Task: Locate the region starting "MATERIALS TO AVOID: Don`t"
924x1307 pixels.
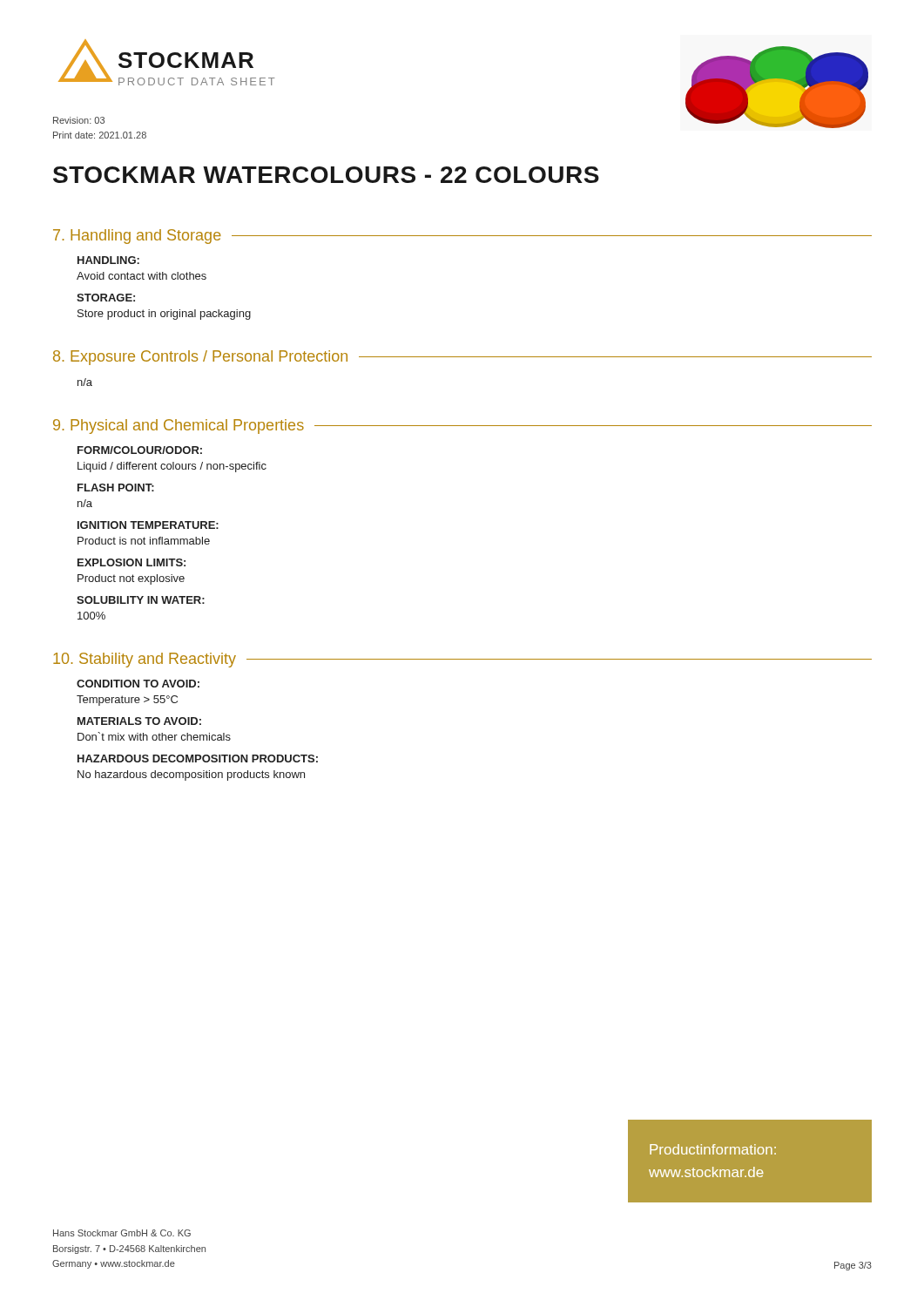Action: 139,721
